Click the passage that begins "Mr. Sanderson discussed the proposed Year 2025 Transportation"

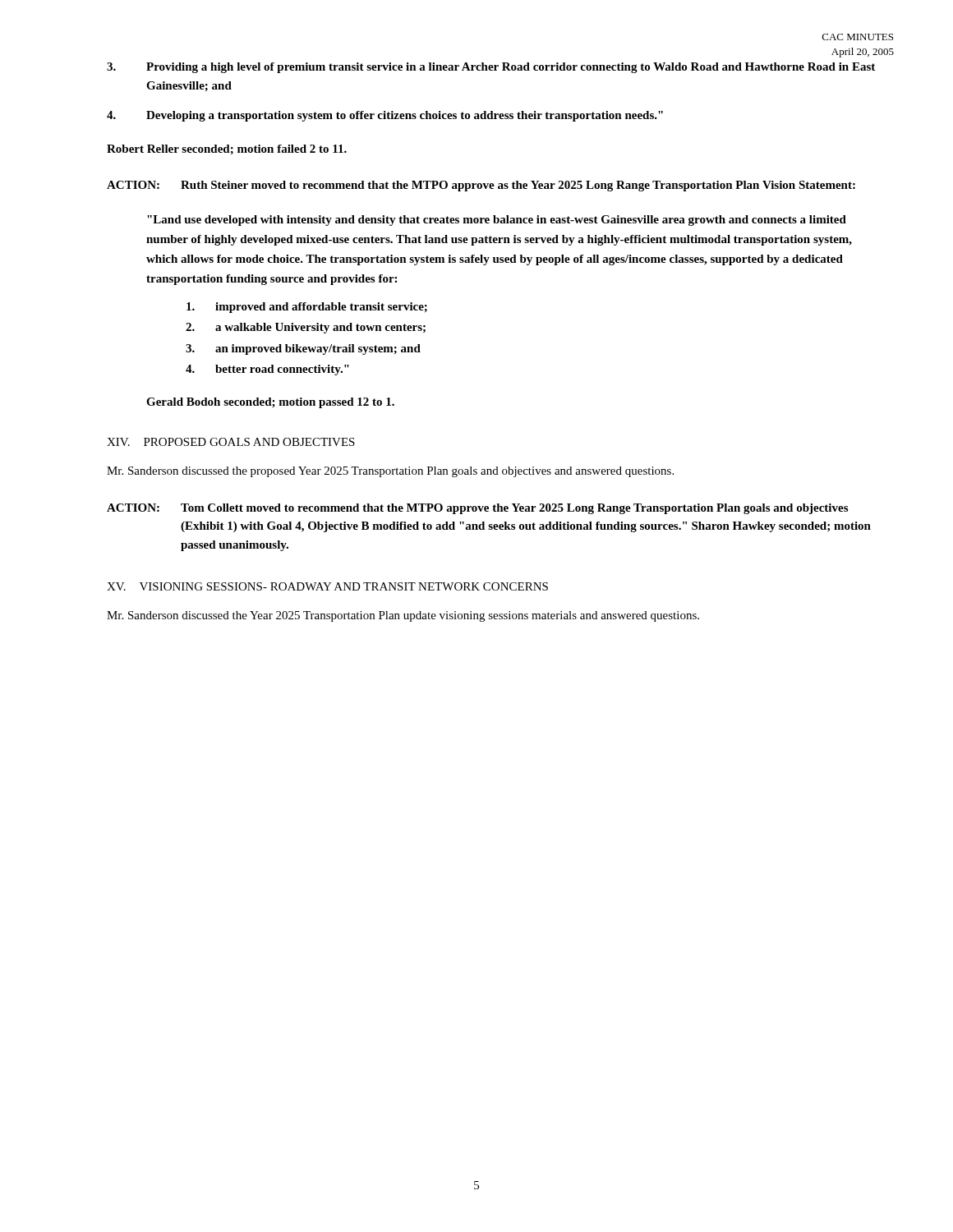(x=391, y=470)
